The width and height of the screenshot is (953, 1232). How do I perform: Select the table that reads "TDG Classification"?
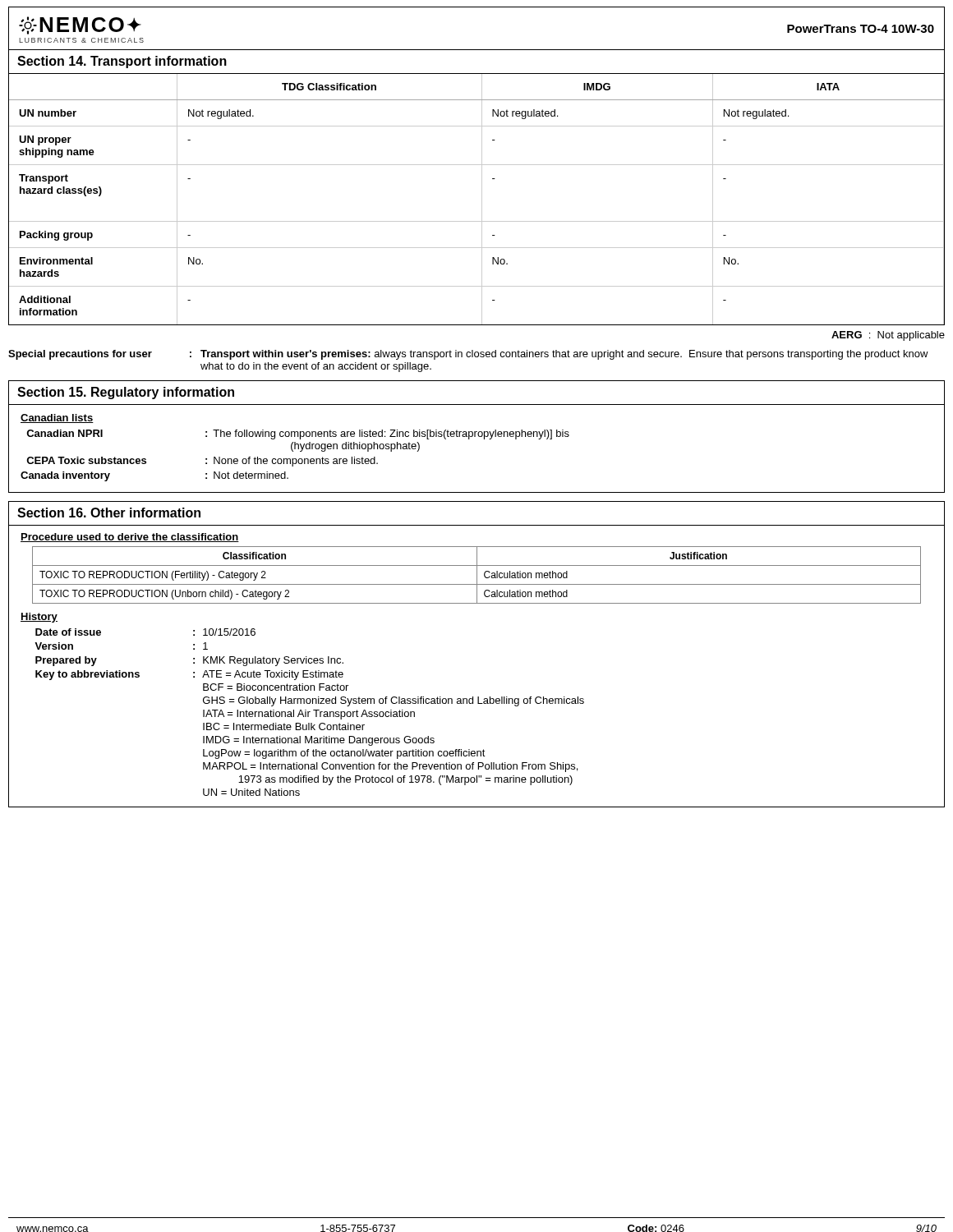pyautogui.click(x=476, y=200)
